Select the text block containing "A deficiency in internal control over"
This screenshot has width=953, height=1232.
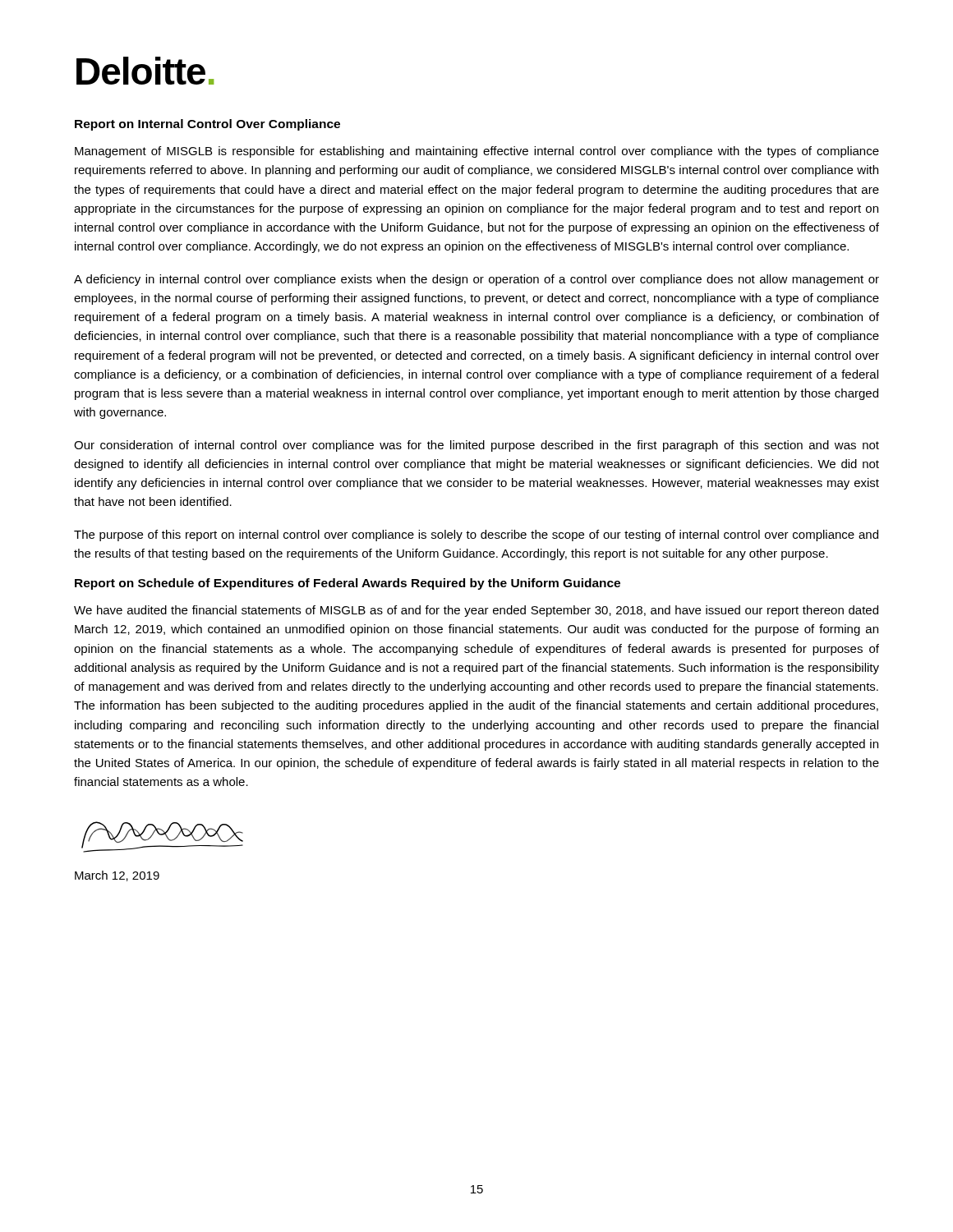point(476,345)
